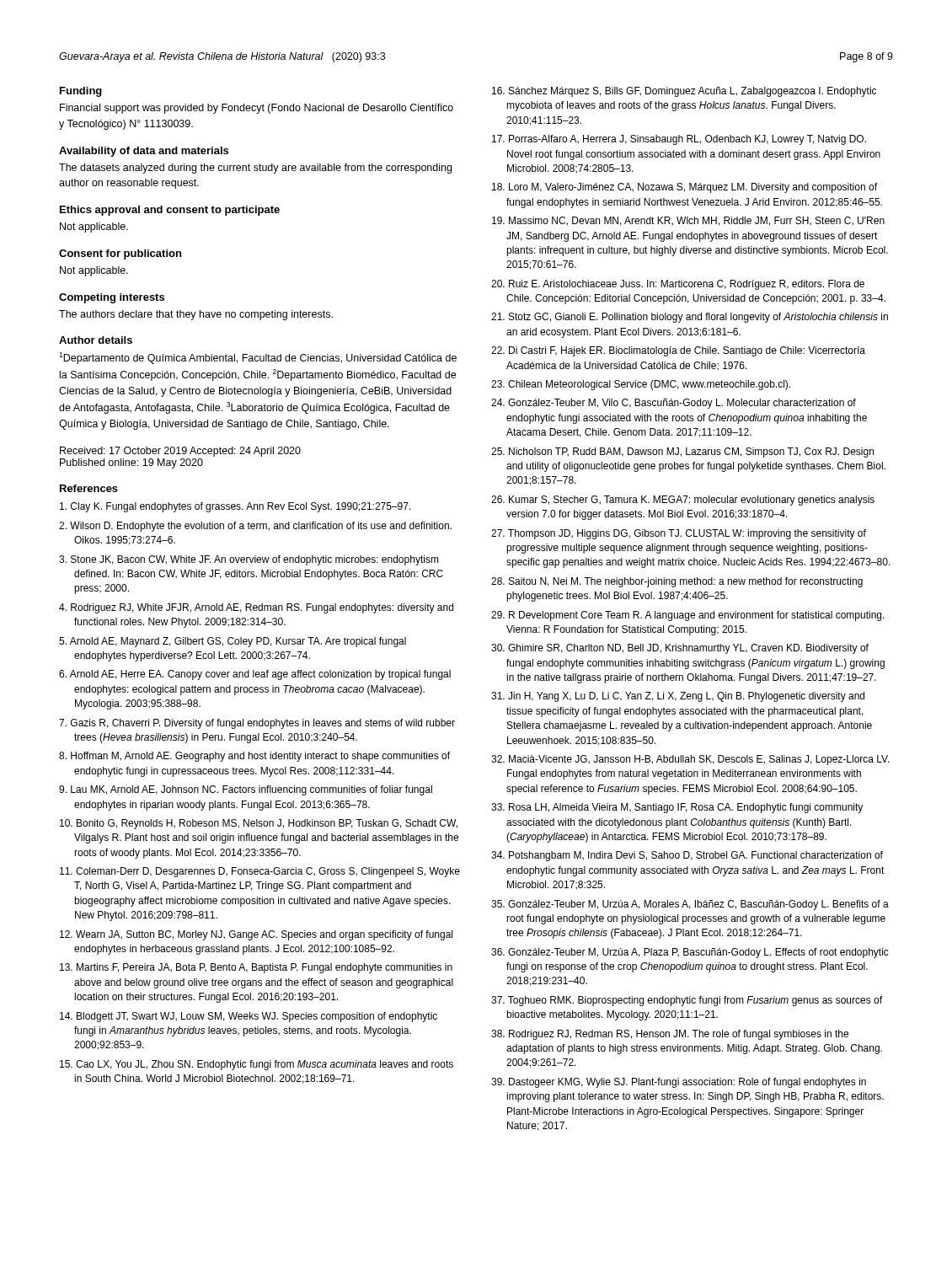Point to the block beginning "38. Rodriguez RJ, Redman RS, Henson JM."

point(687,1048)
